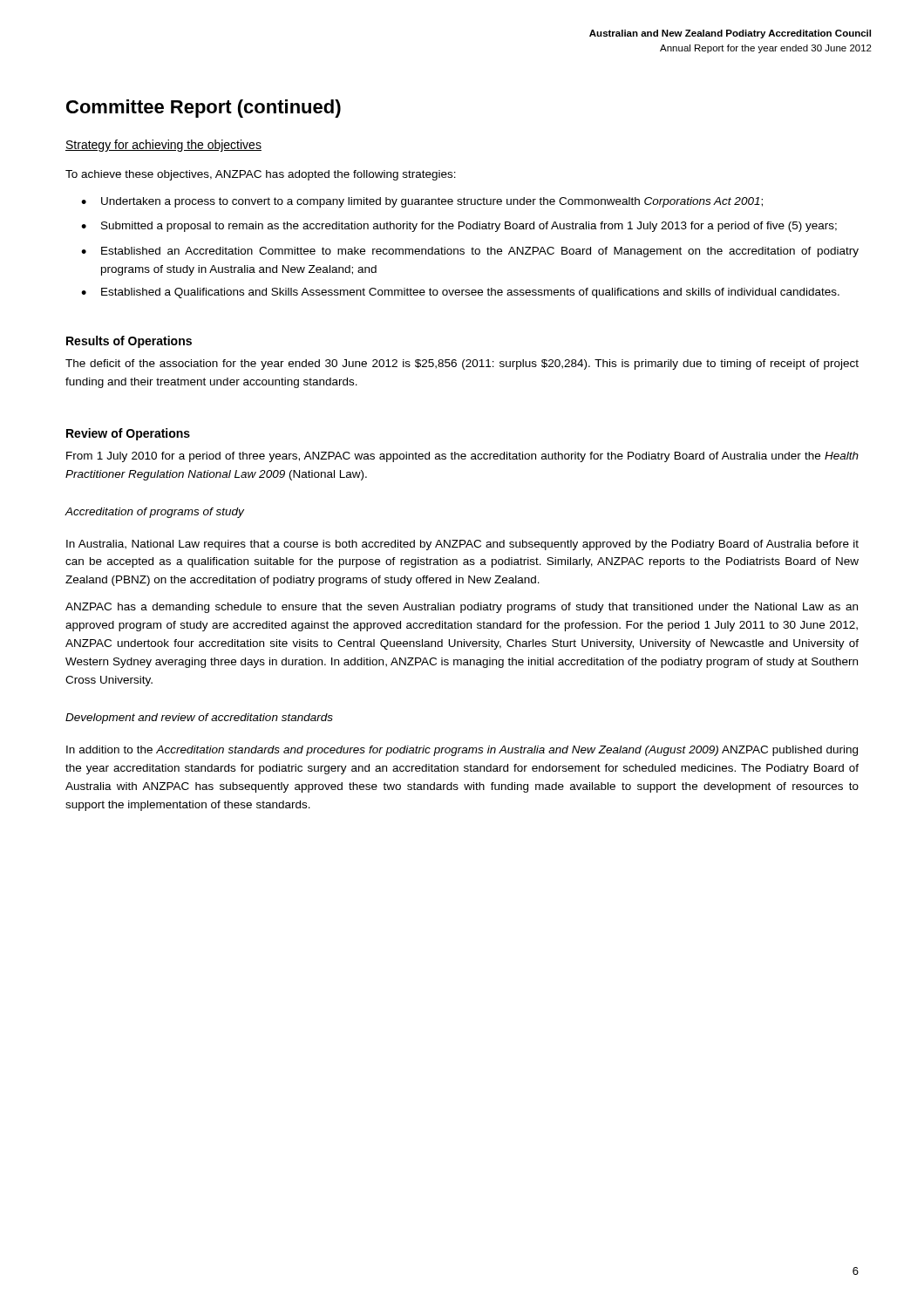Viewport: 924px width, 1308px height.
Task: Where is the passage that starts "From 1 July 2010 for"?
Action: pos(462,465)
